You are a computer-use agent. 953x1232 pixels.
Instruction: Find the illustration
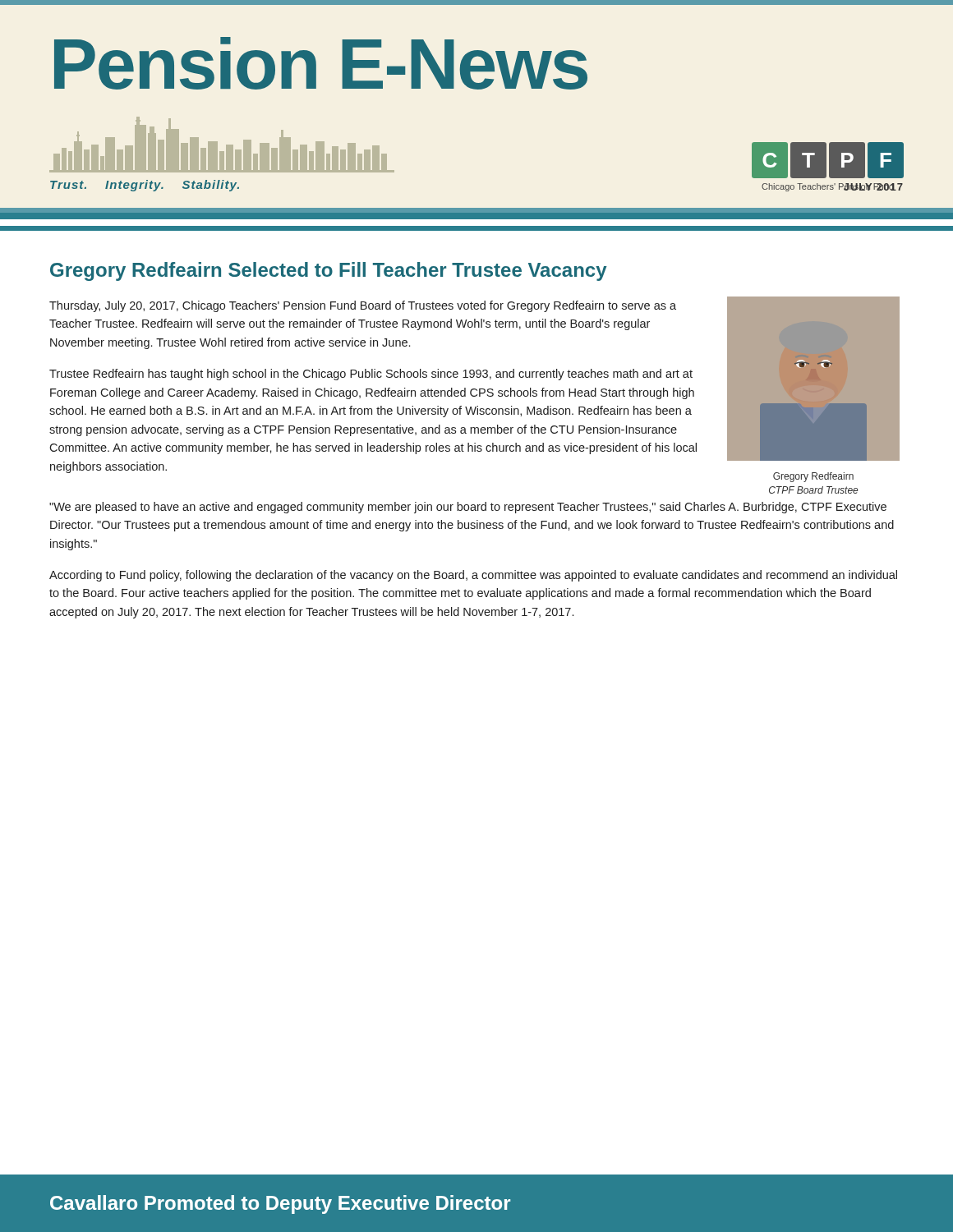pos(222,150)
